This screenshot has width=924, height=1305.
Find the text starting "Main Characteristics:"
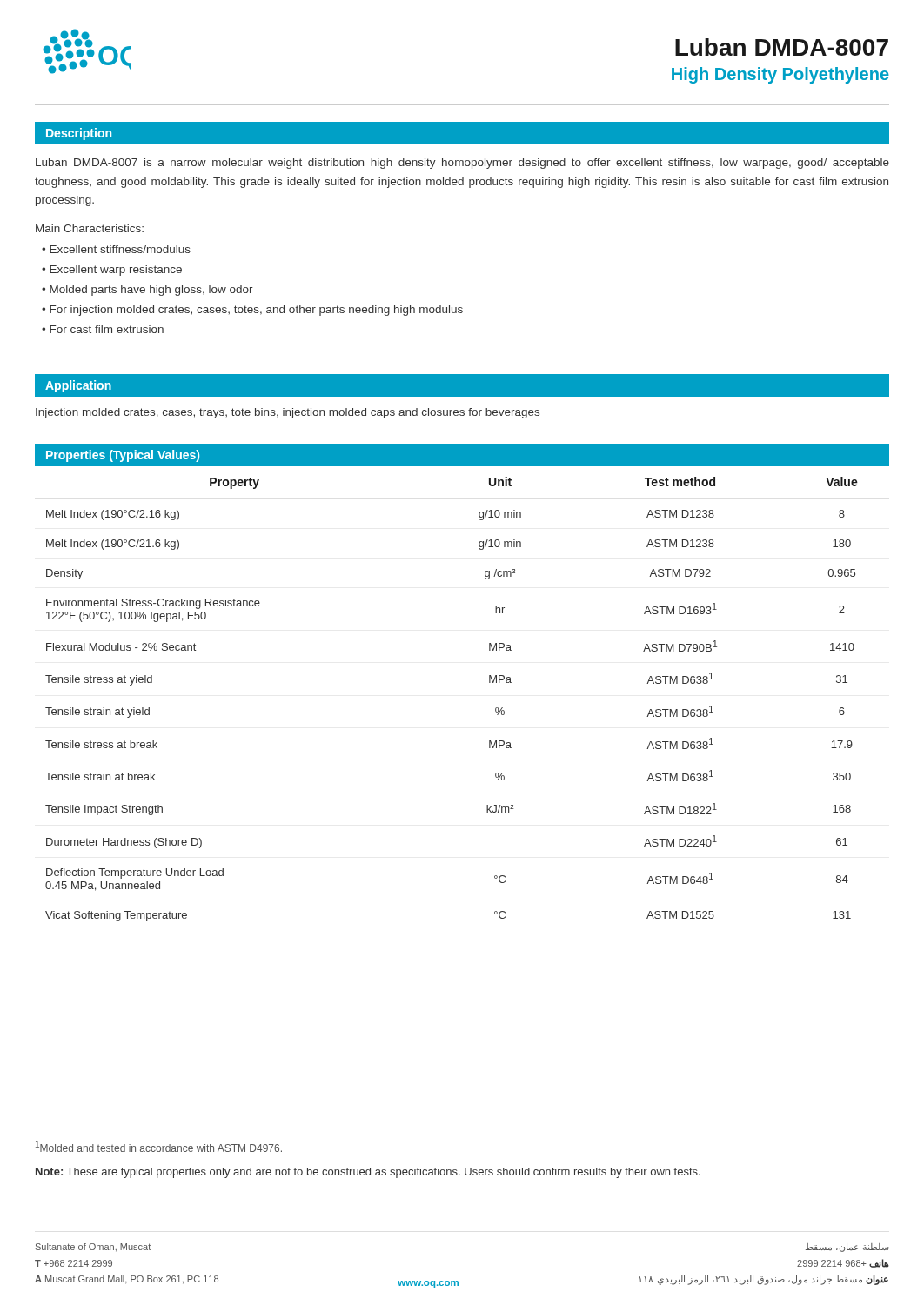(x=90, y=228)
